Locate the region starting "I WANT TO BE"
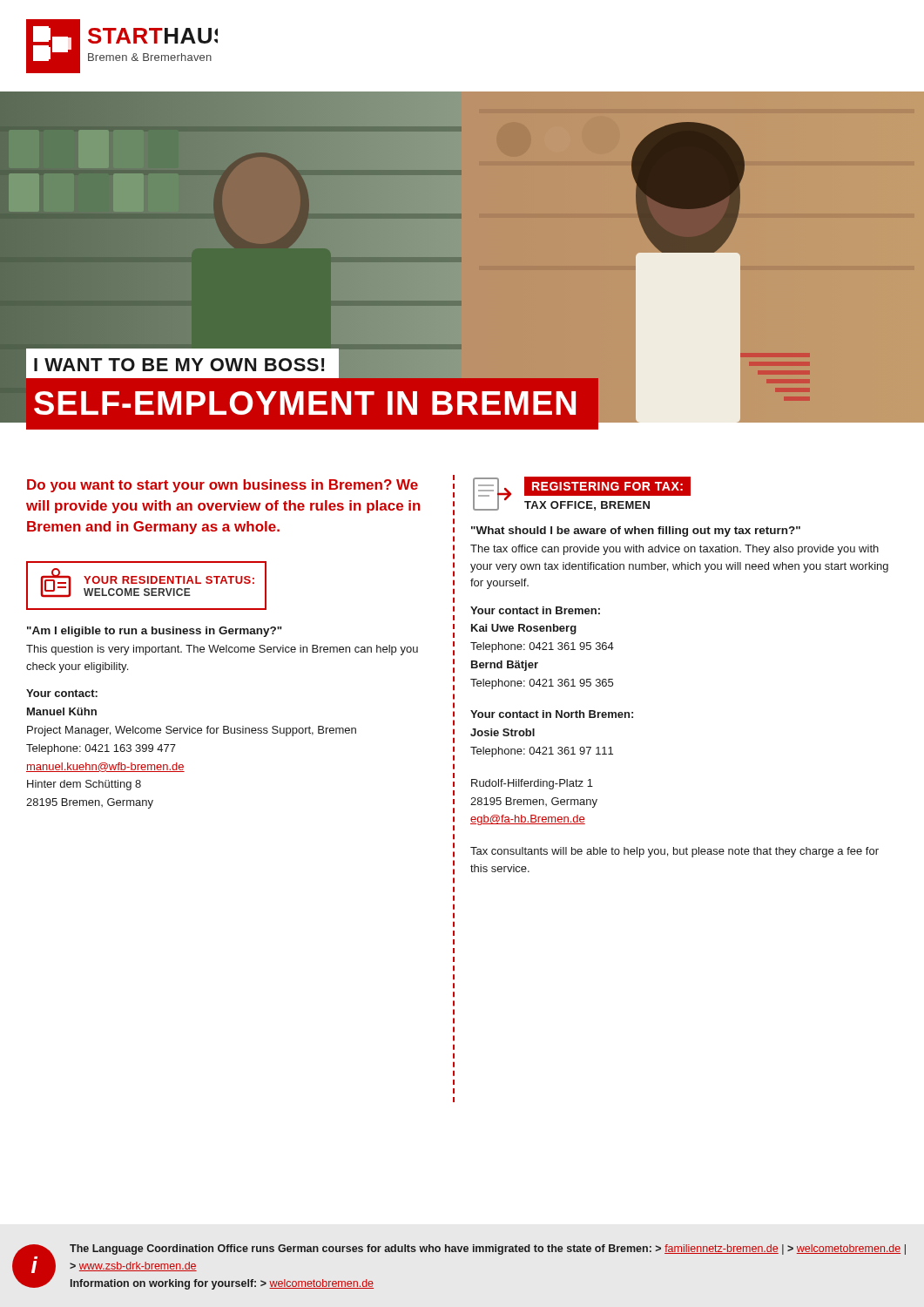Viewport: 924px width, 1307px height. tap(180, 365)
